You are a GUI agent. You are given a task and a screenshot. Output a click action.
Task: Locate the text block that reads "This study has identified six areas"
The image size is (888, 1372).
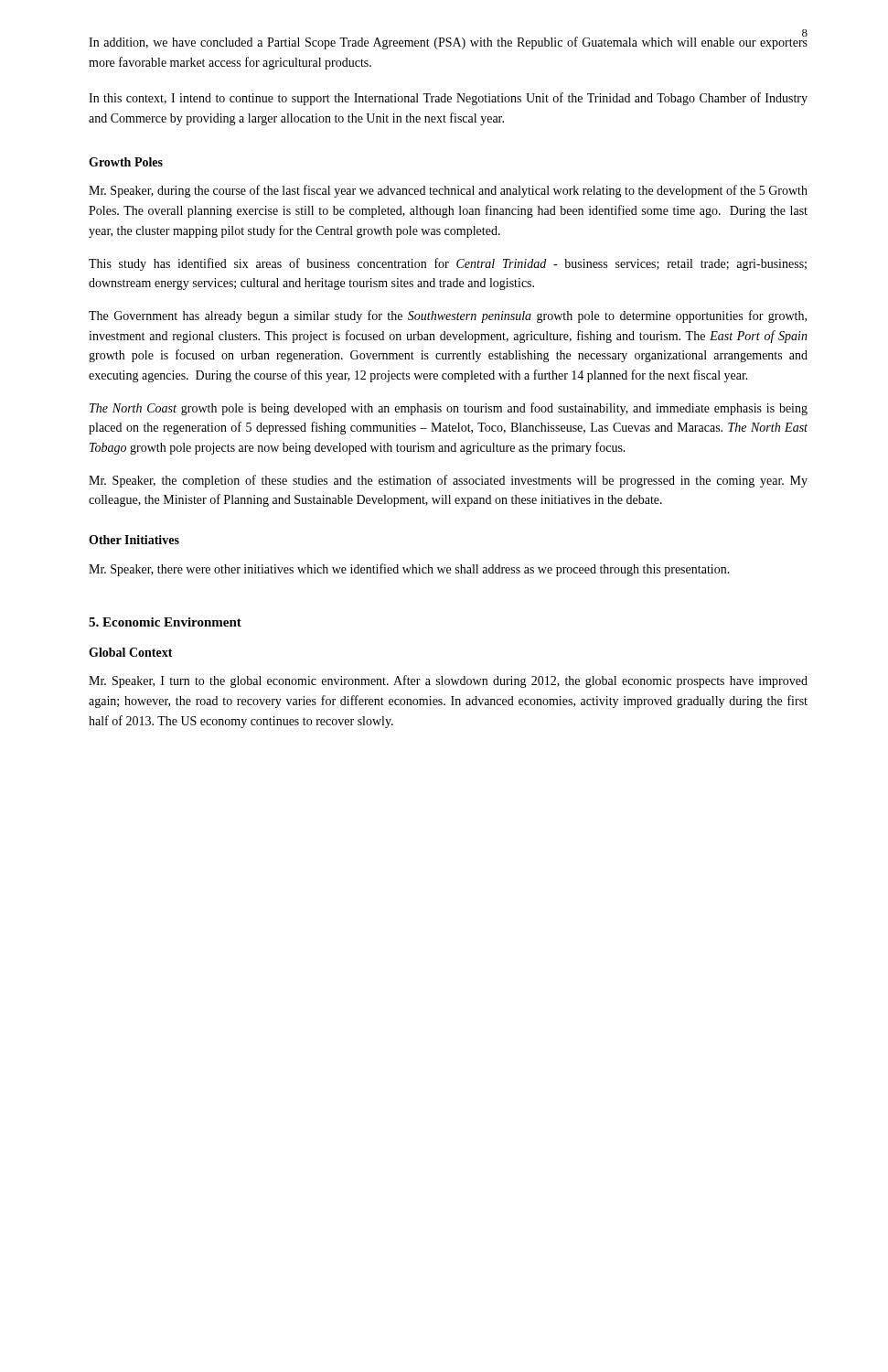[448, 274]
